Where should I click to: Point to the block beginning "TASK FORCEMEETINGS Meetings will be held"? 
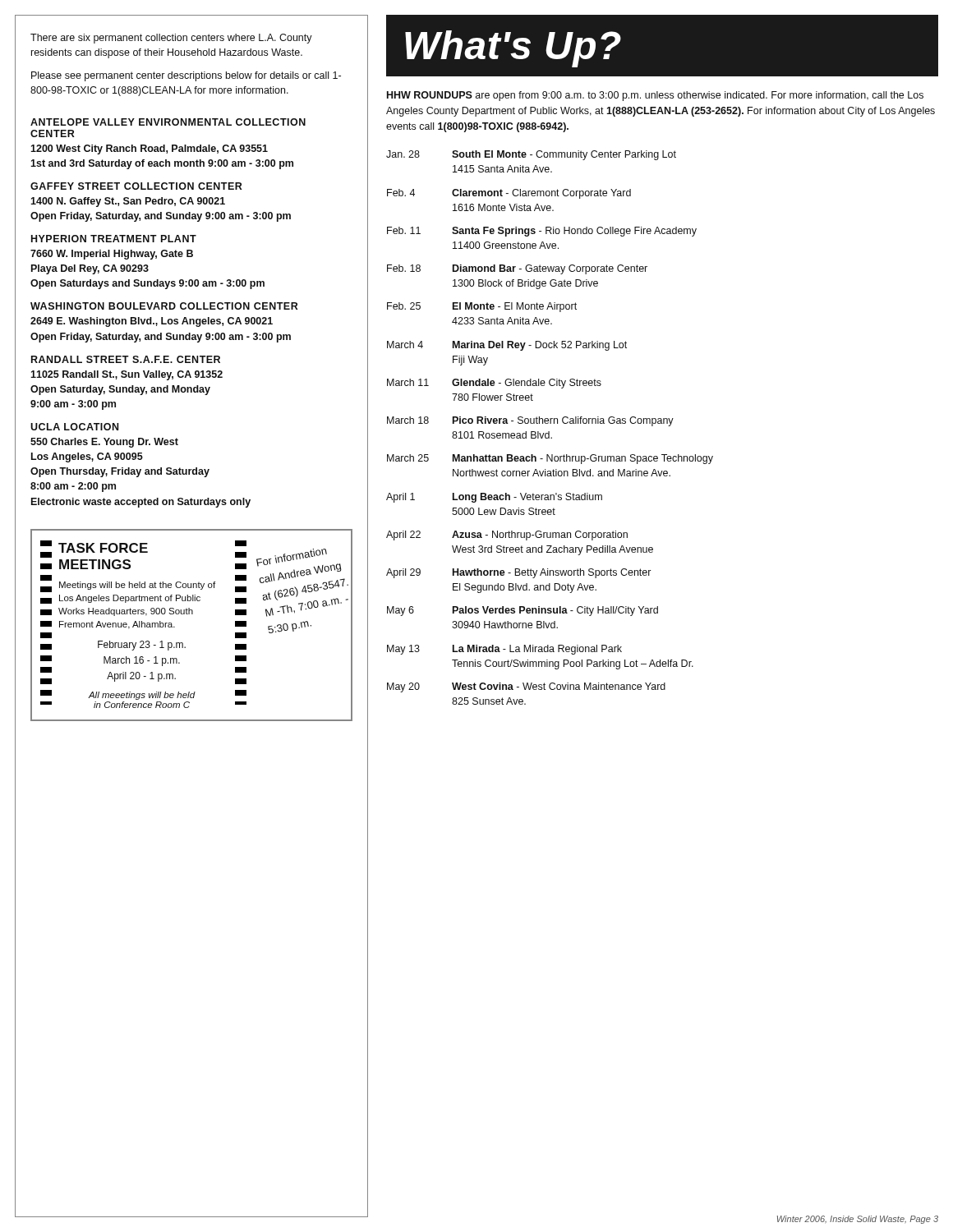point(195,625)
